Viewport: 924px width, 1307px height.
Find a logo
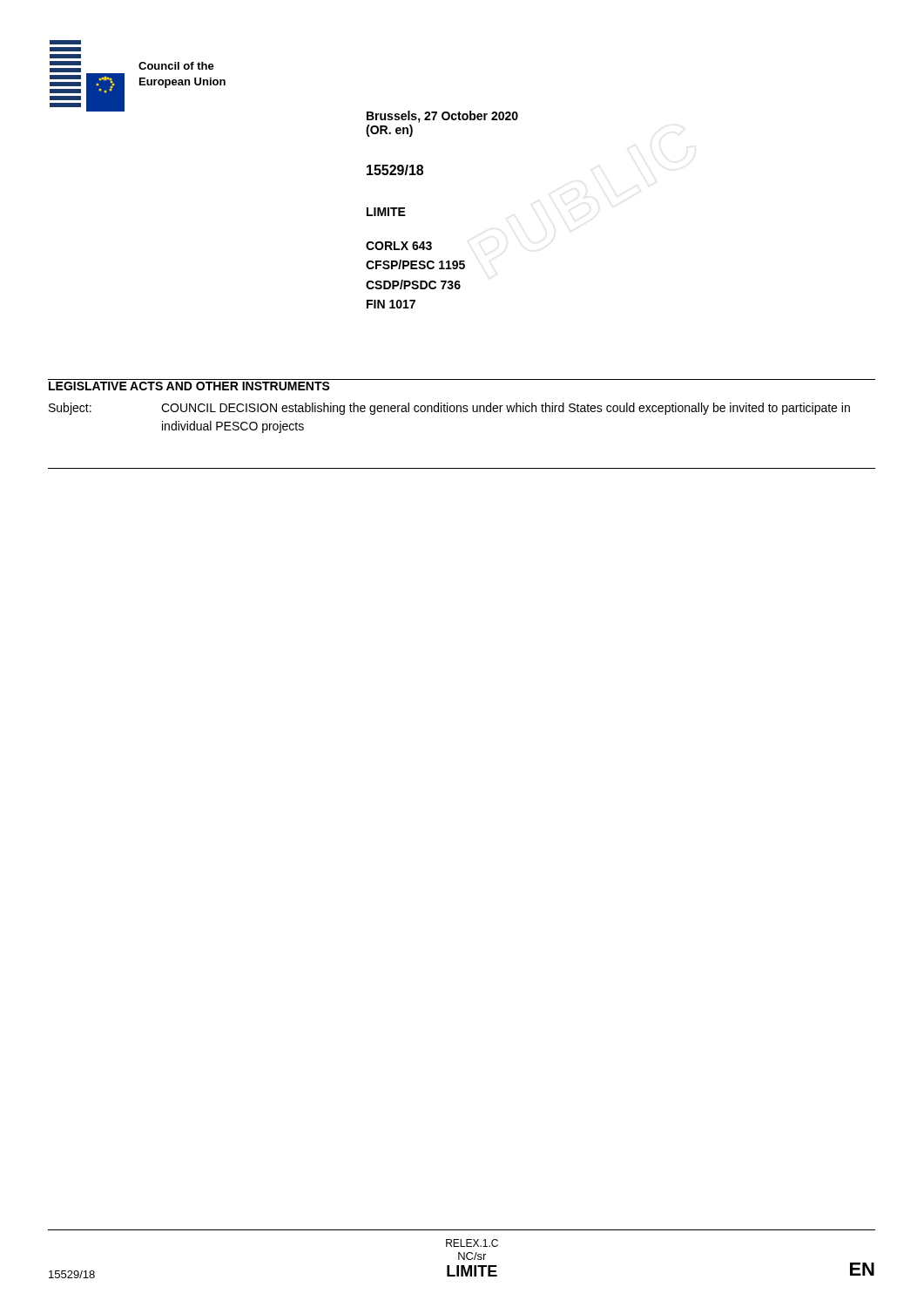(x=137, y=74)
